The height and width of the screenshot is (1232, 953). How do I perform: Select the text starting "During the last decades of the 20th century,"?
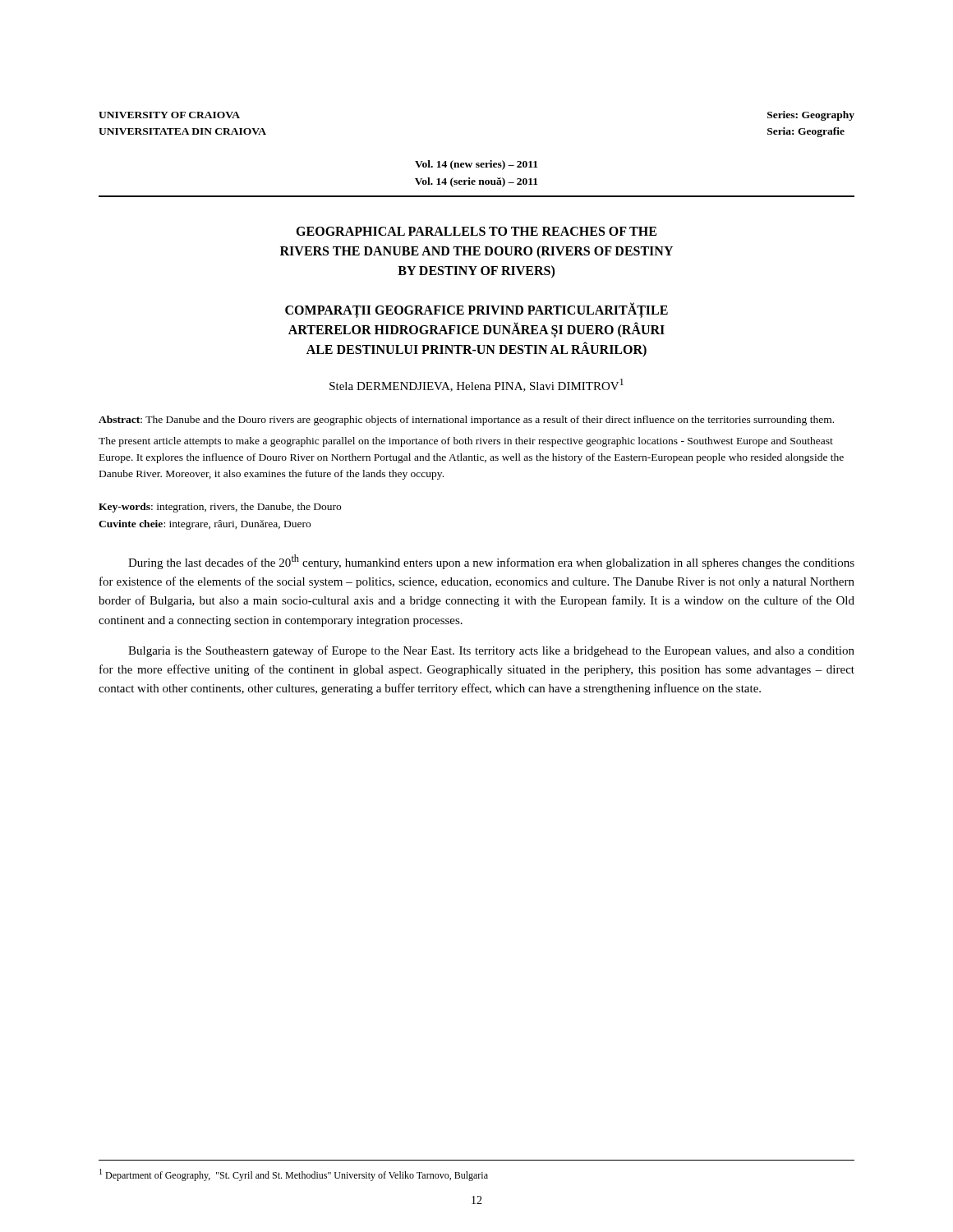[x=491, y=562]
